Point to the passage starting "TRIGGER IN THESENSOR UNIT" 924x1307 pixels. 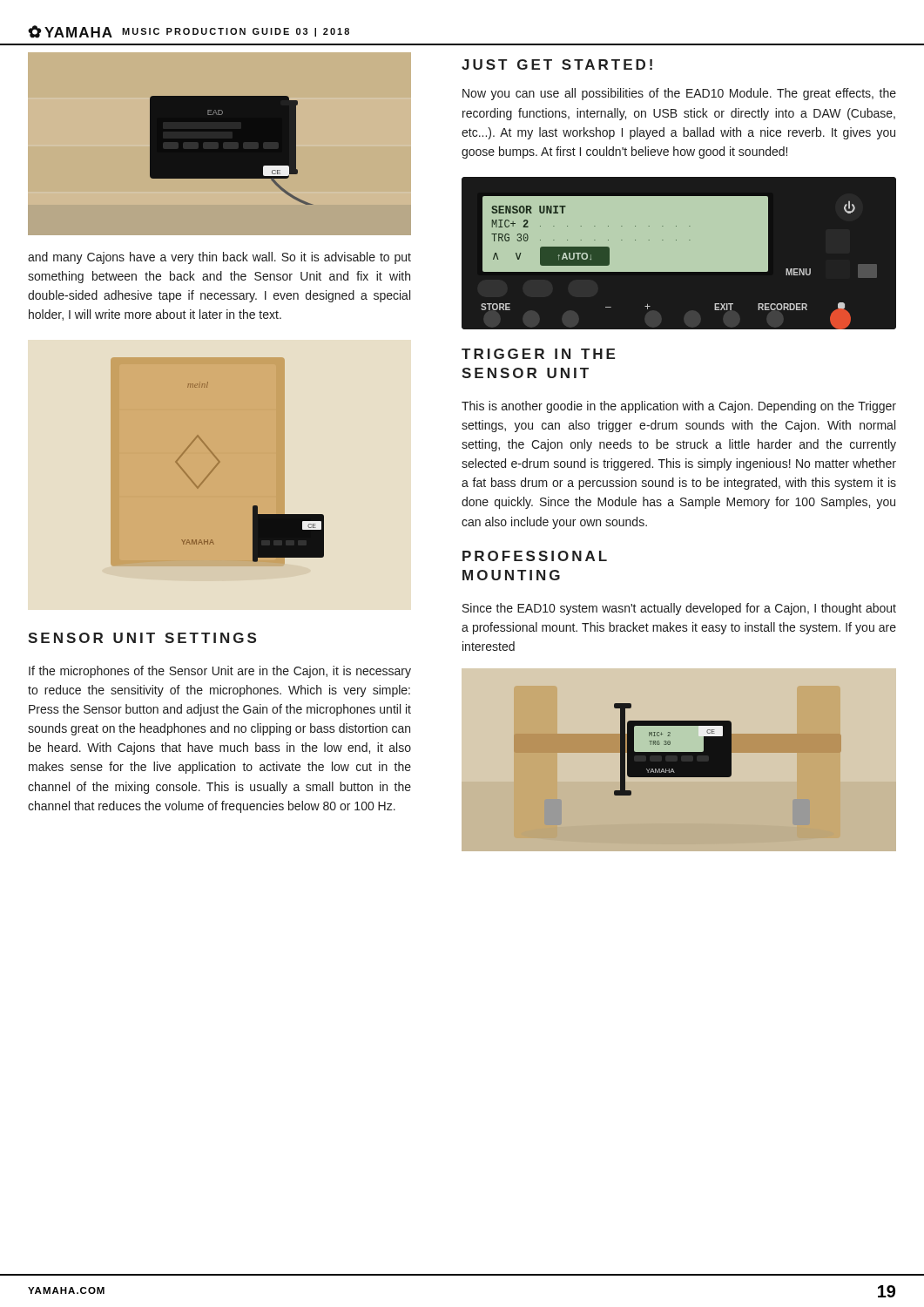point(540,364)
